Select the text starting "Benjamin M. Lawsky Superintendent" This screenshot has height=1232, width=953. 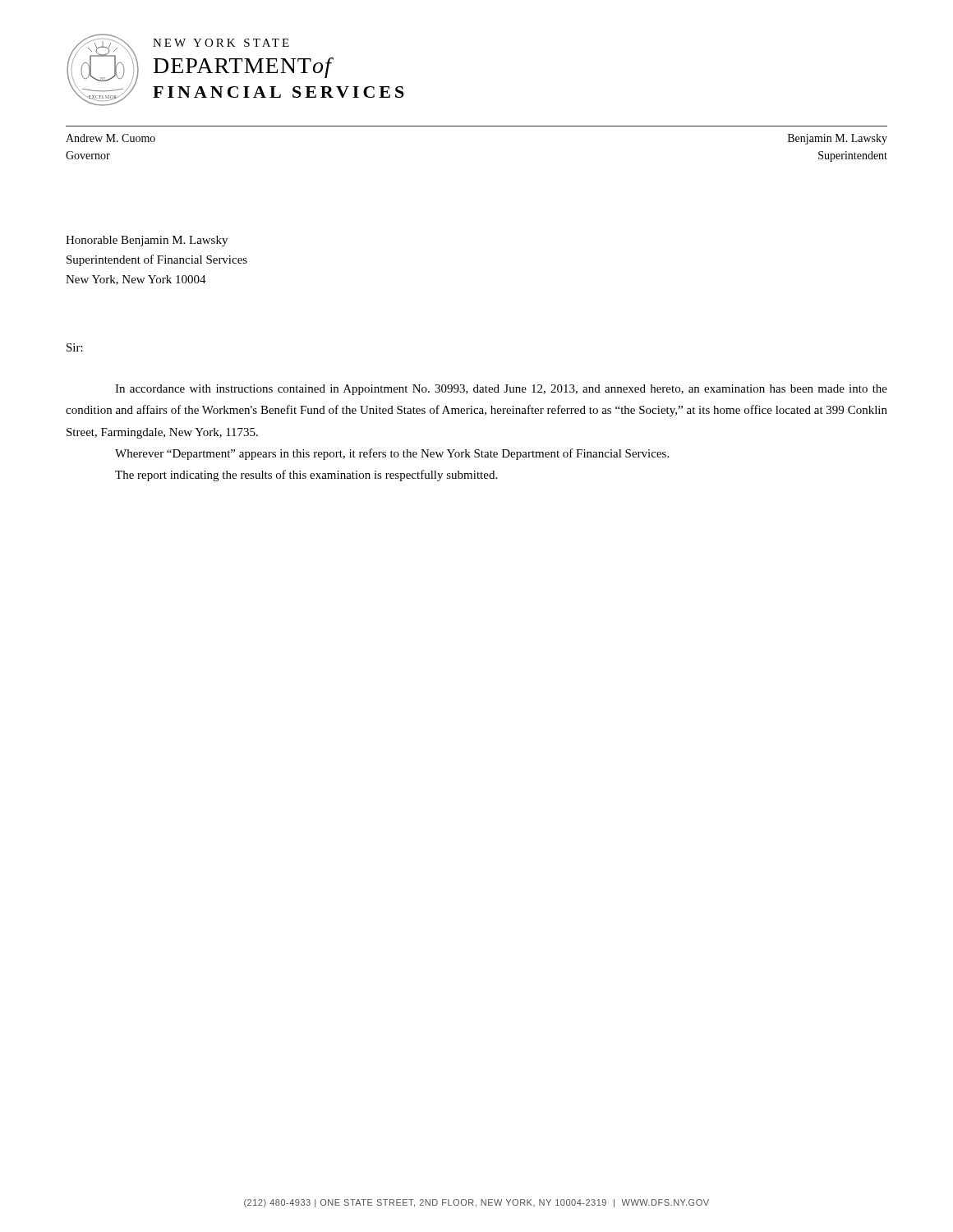click(x=837, y=147)
